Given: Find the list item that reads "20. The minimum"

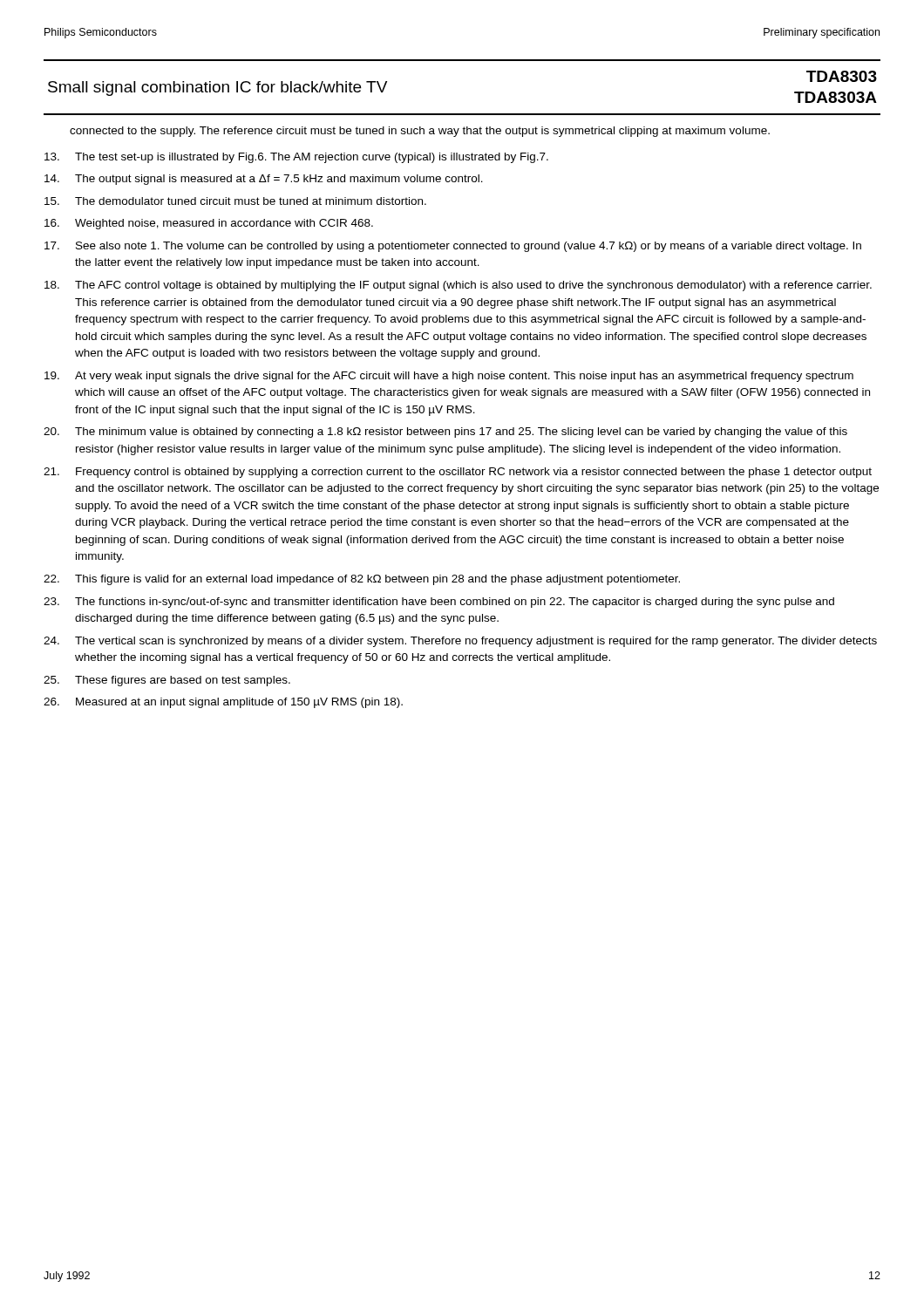Looking at the screenshot, I should point(462,440).
